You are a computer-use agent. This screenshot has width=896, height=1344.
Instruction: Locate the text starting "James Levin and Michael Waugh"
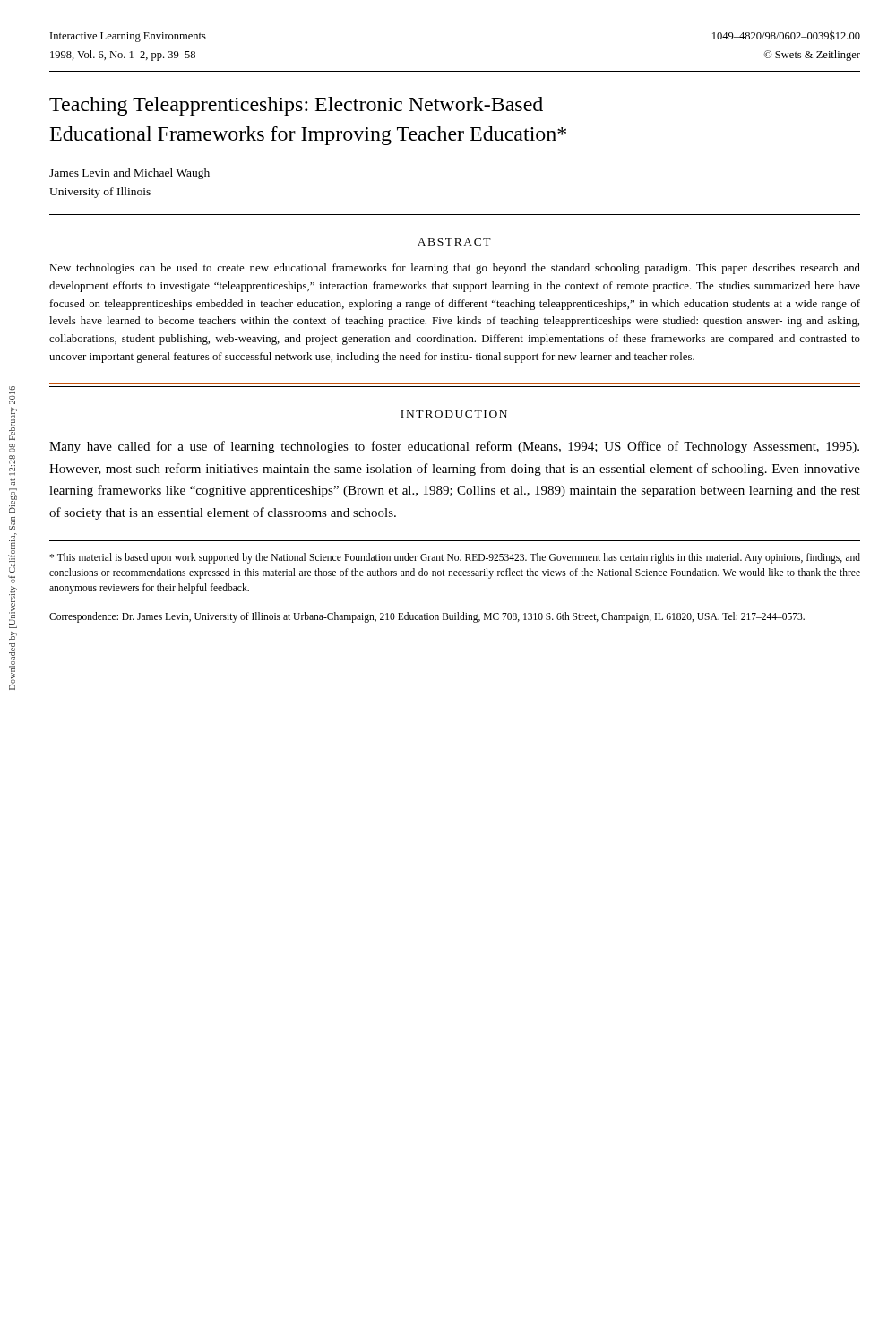pyautogui.click(x=130, y=182)
